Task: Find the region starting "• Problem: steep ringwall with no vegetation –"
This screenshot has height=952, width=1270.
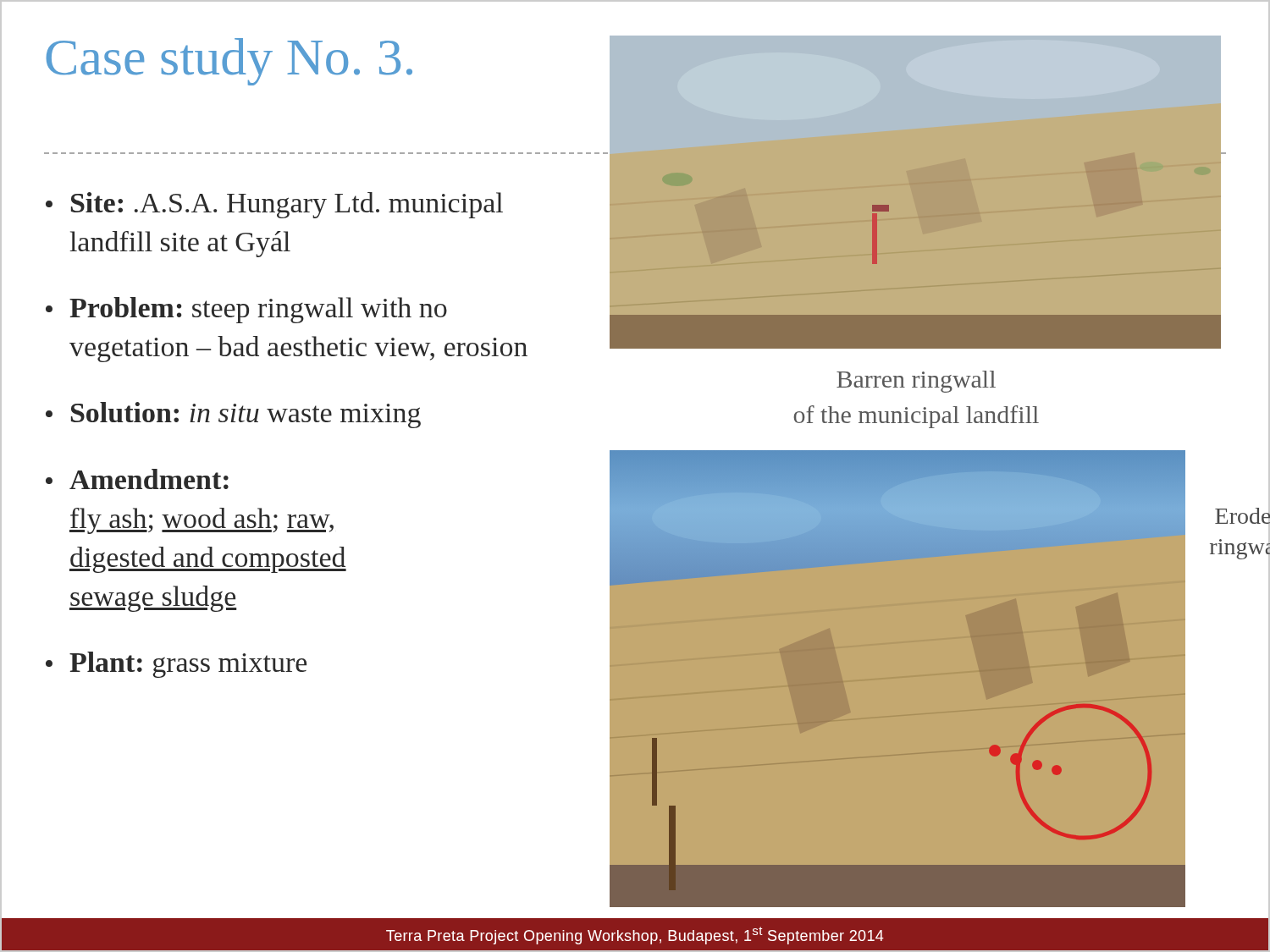Action: pos(298,327)
